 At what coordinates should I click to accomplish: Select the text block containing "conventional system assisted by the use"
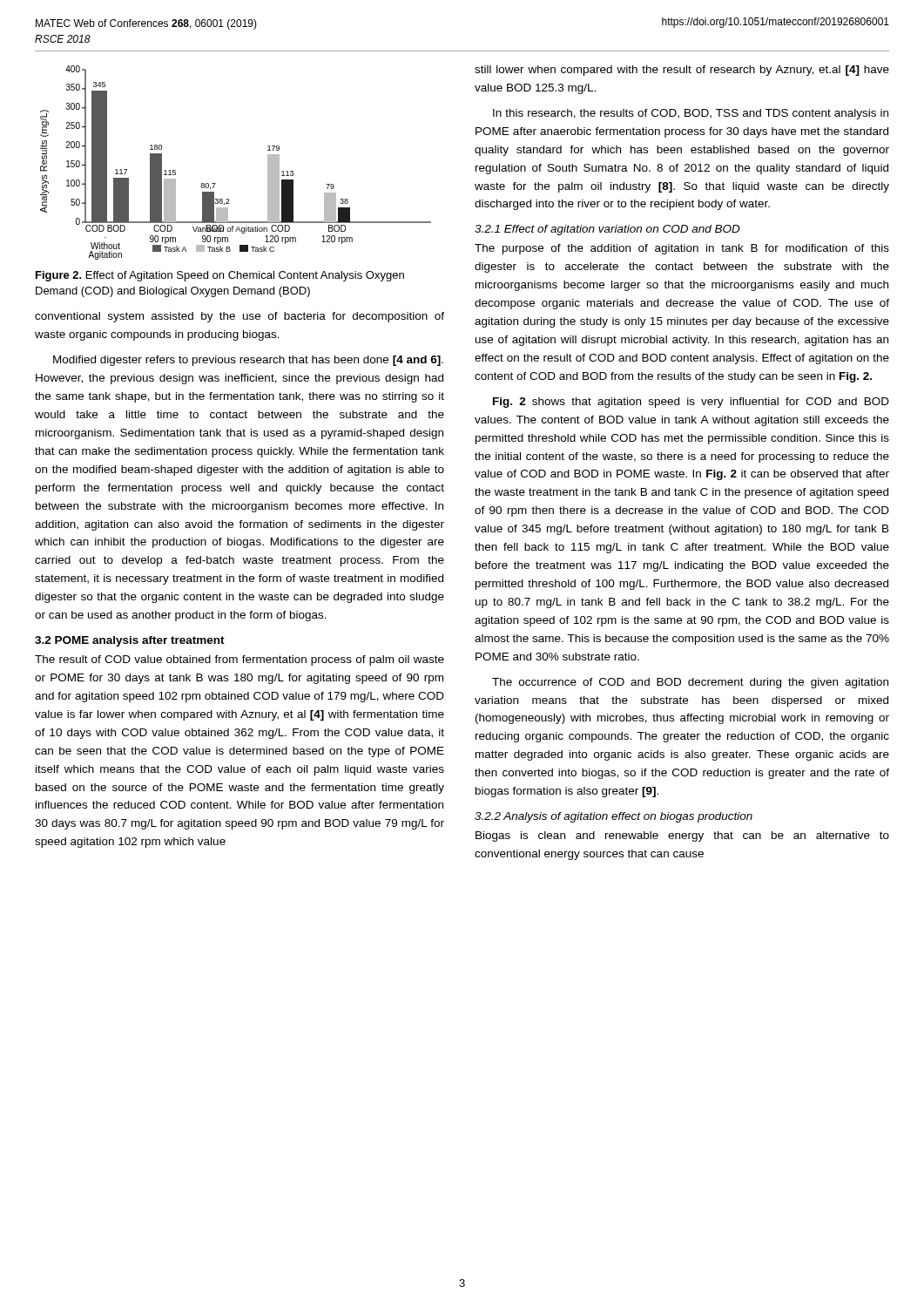(240, 326)
